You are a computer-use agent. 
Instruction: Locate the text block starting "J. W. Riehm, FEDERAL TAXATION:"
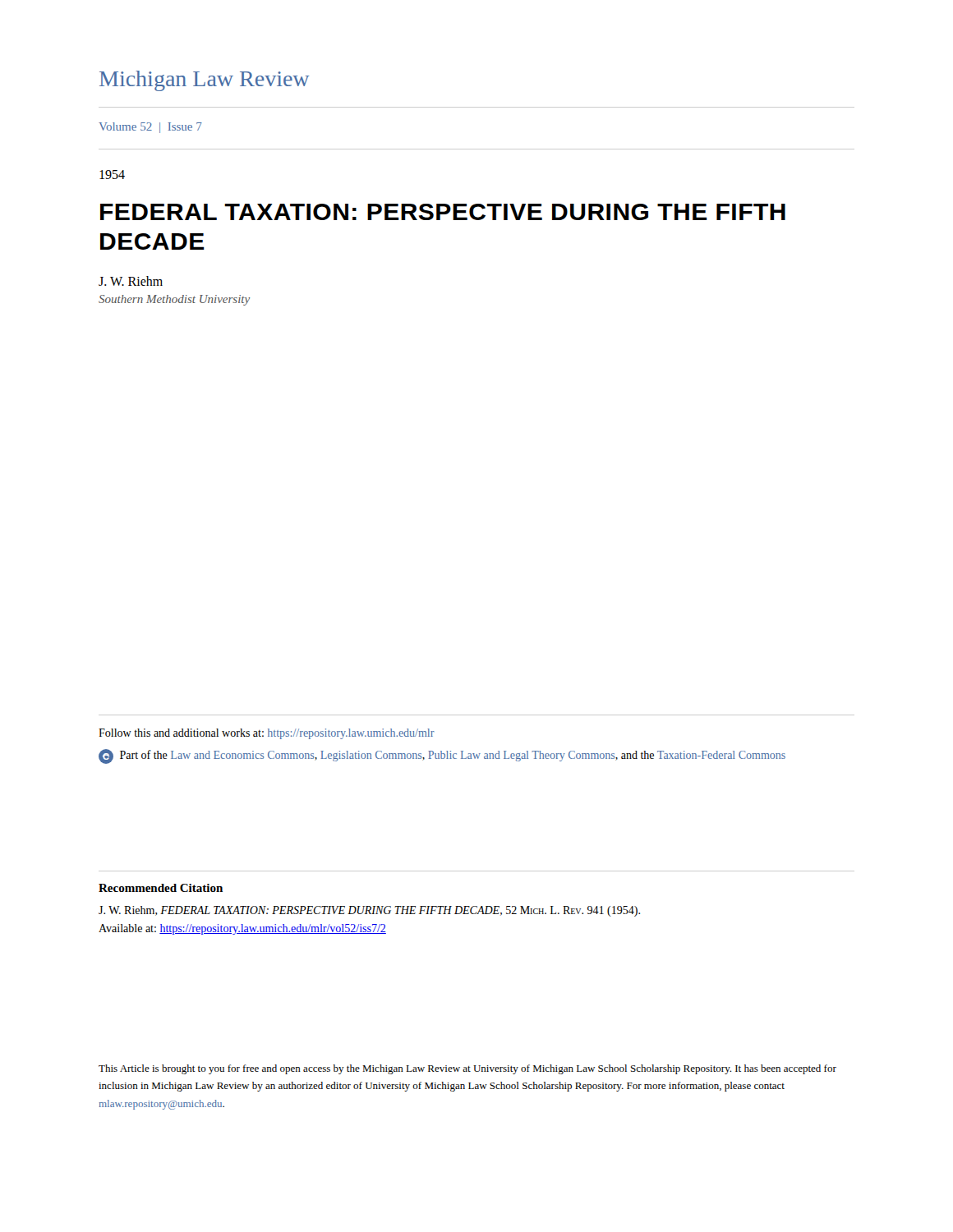pos(370,920)
